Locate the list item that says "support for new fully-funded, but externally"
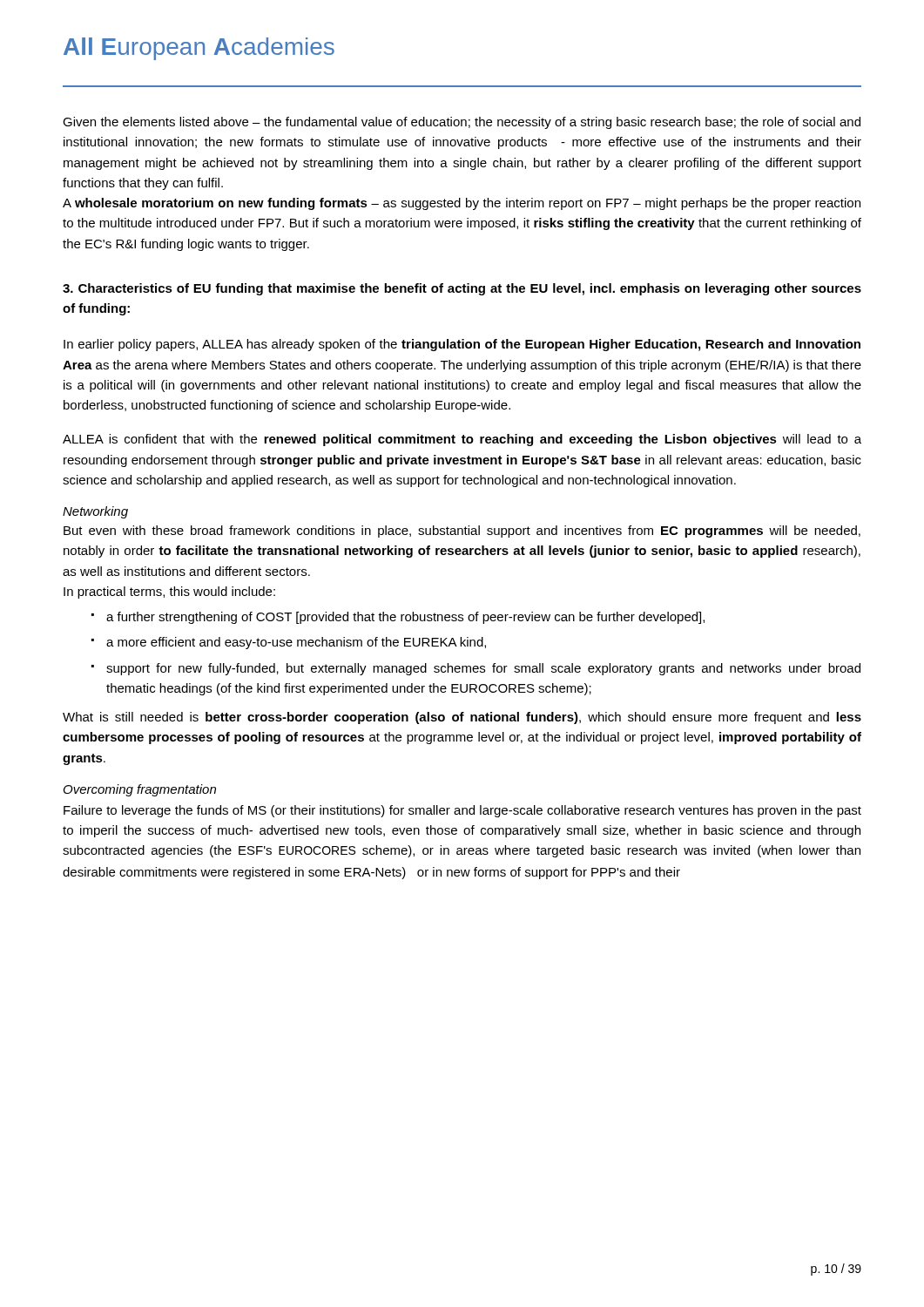This screenshot has width=924, height=1307. [484, 678]
